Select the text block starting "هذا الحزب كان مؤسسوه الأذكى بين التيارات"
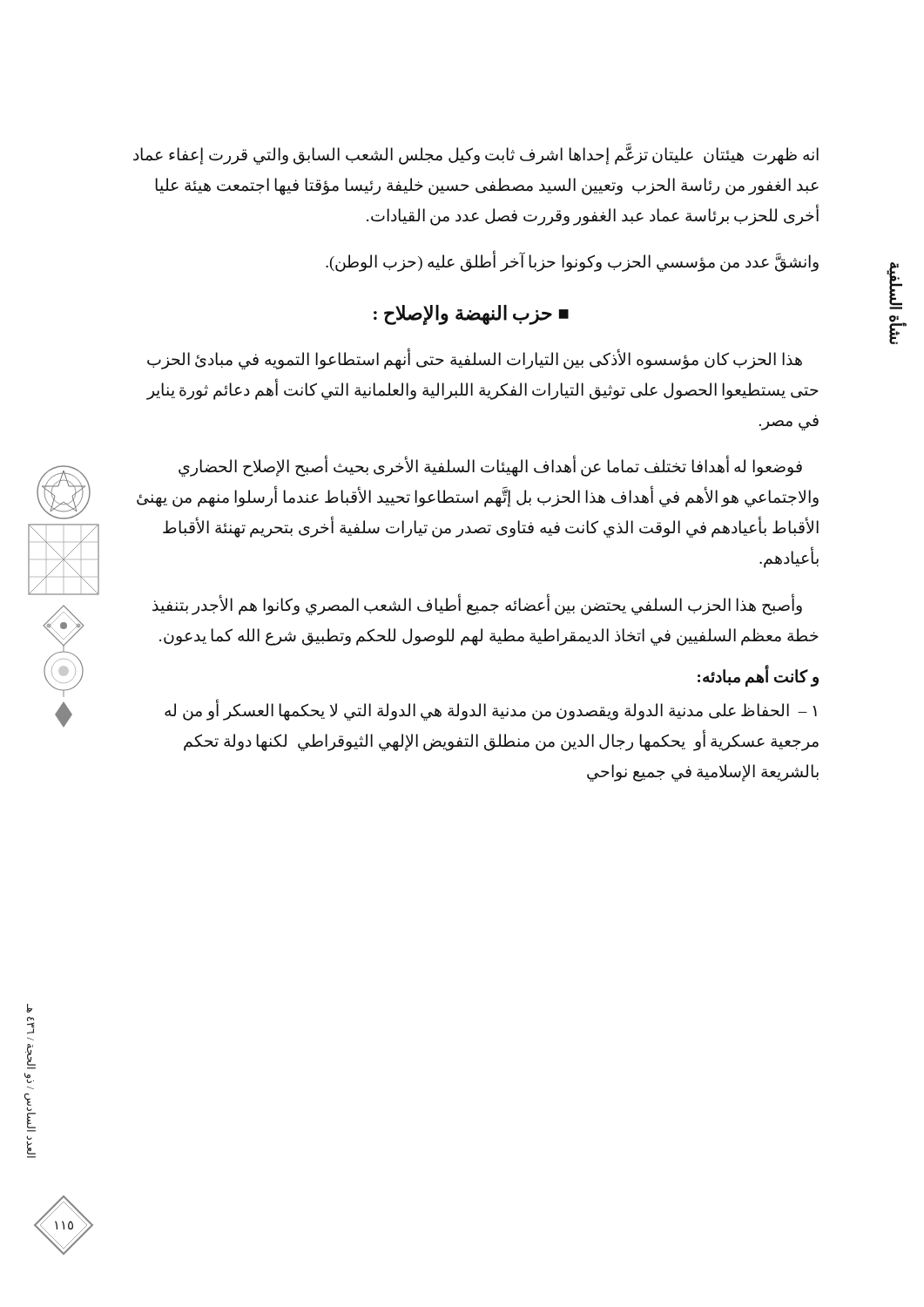 (483, 390)
